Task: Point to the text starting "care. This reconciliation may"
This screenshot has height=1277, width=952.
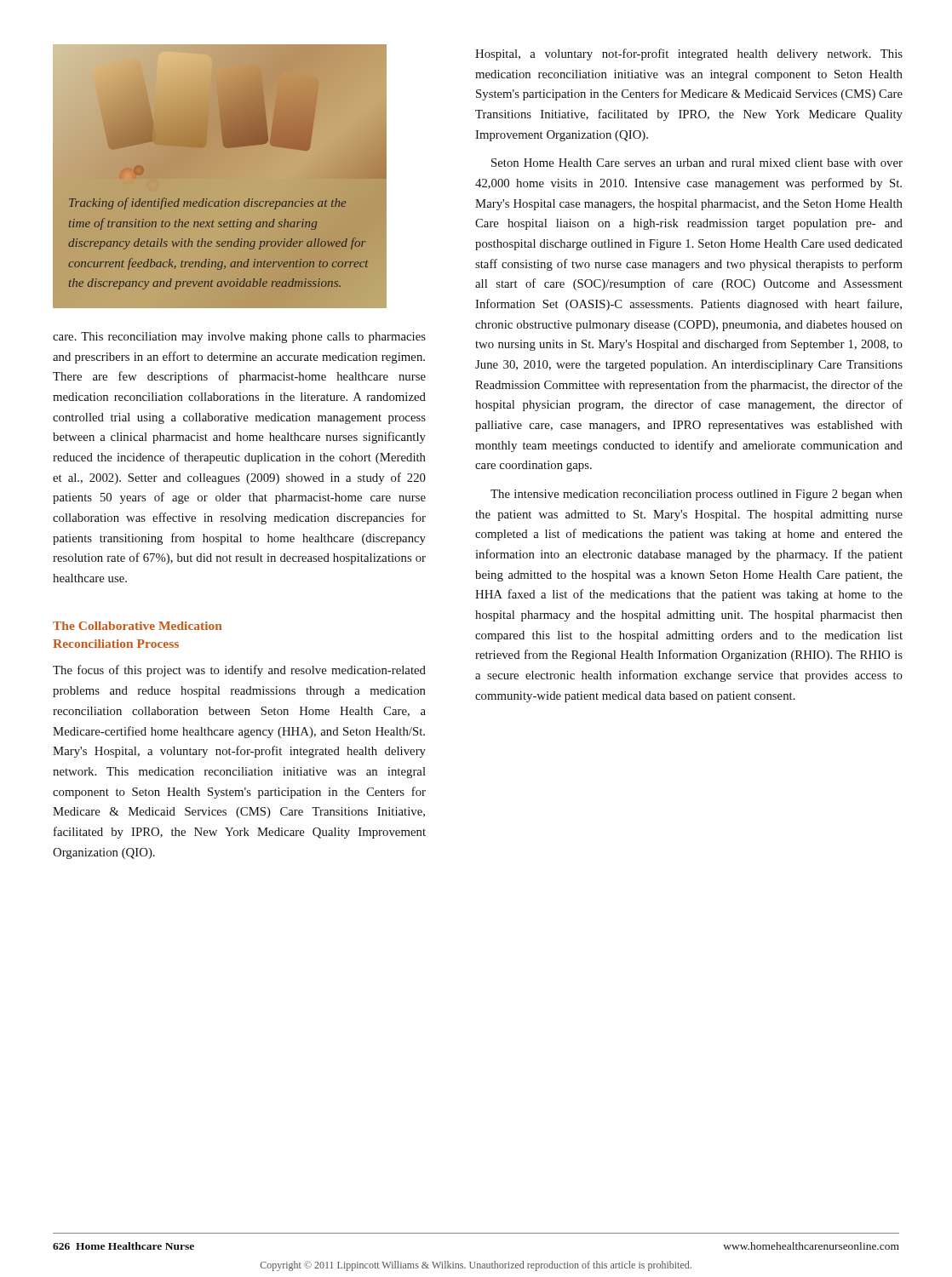Action: click(239, 457)
